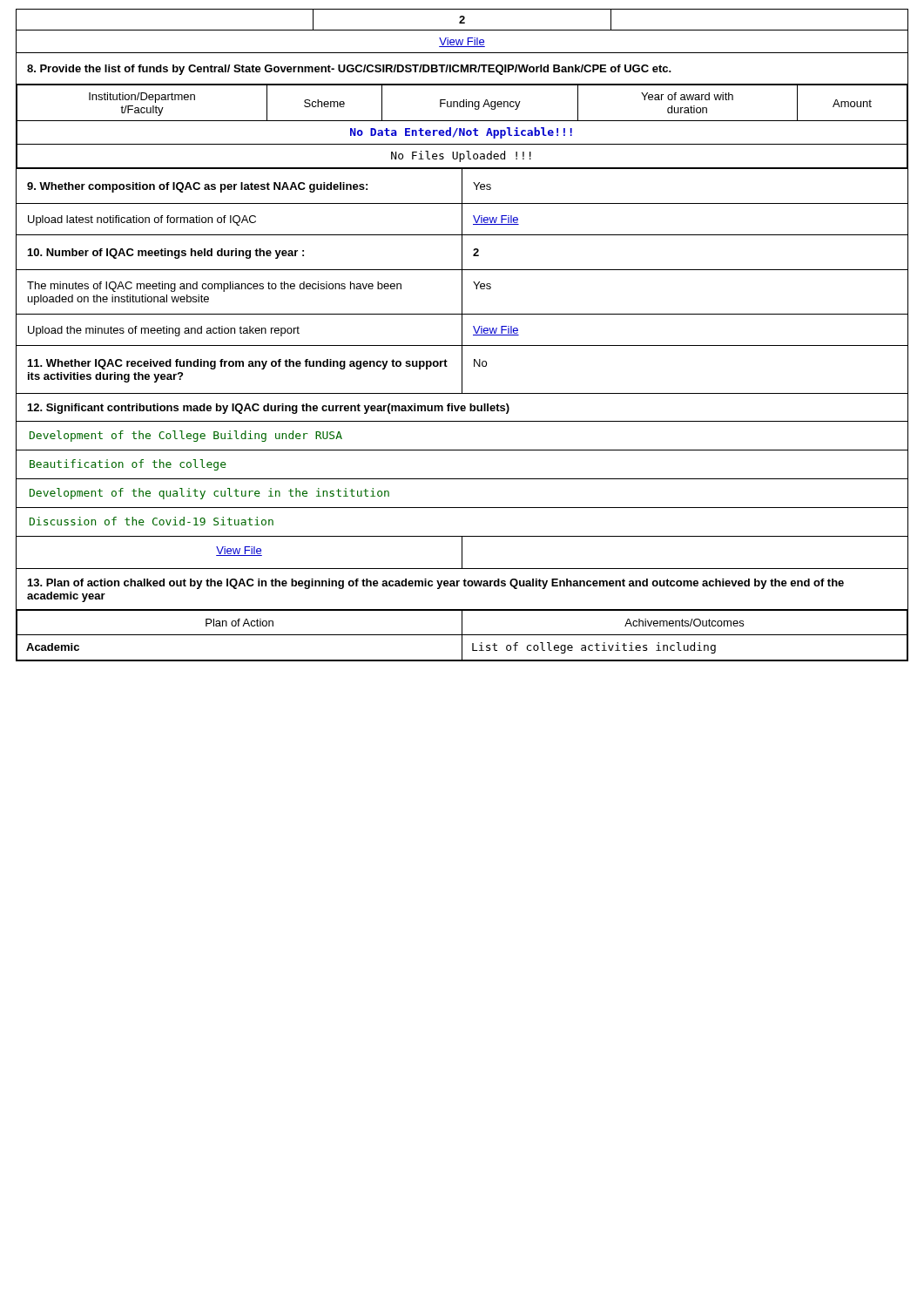The width and height of the screenshot is (924, 1307).
Task: Locate the list item containing "Development of the quality culture in the"
Action: [x=209, y=493]
